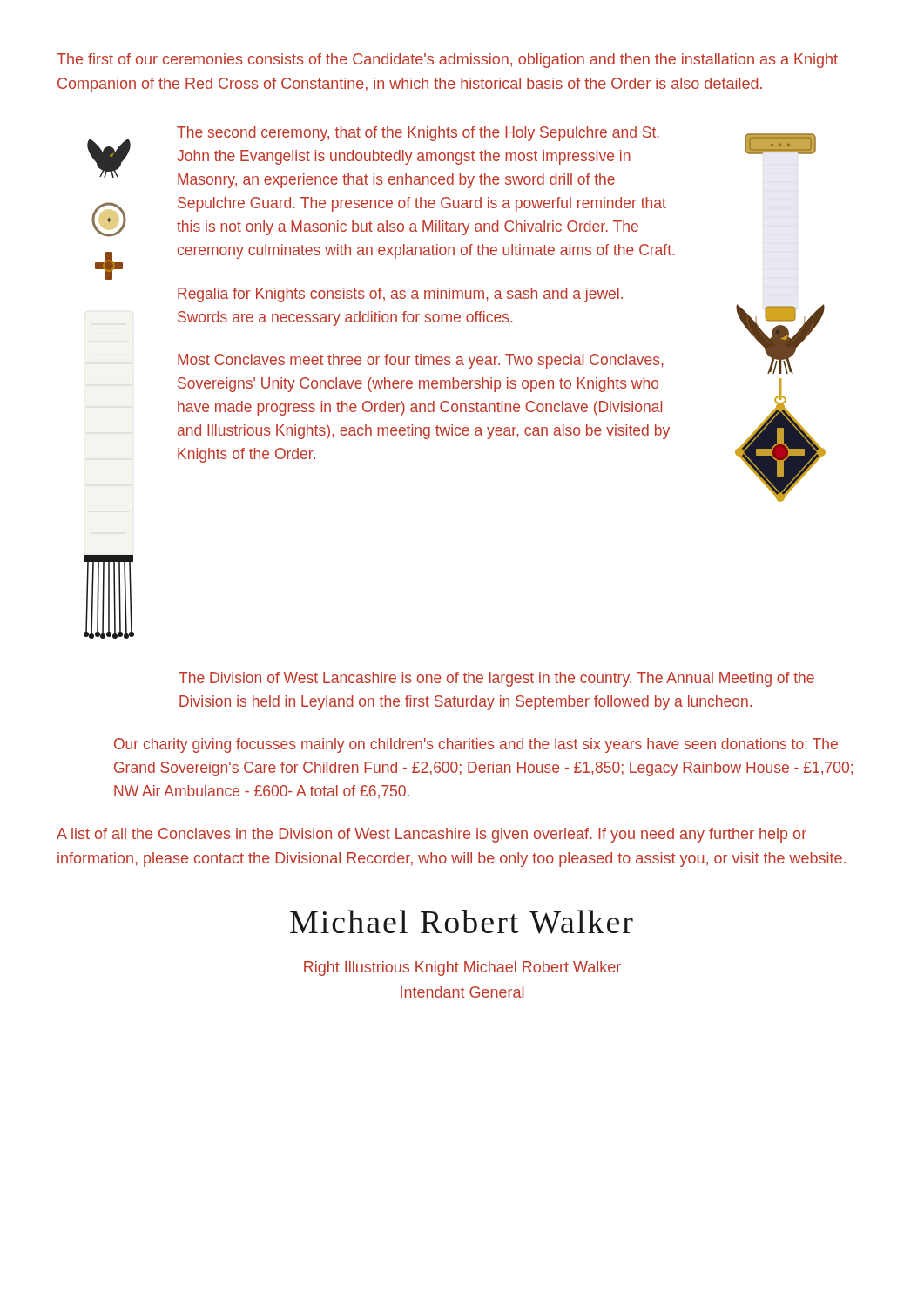The width and height of the screenshot is (924, 1307).
Task: Point to "Michael Robert Walker"
Action: click(462, 922)
